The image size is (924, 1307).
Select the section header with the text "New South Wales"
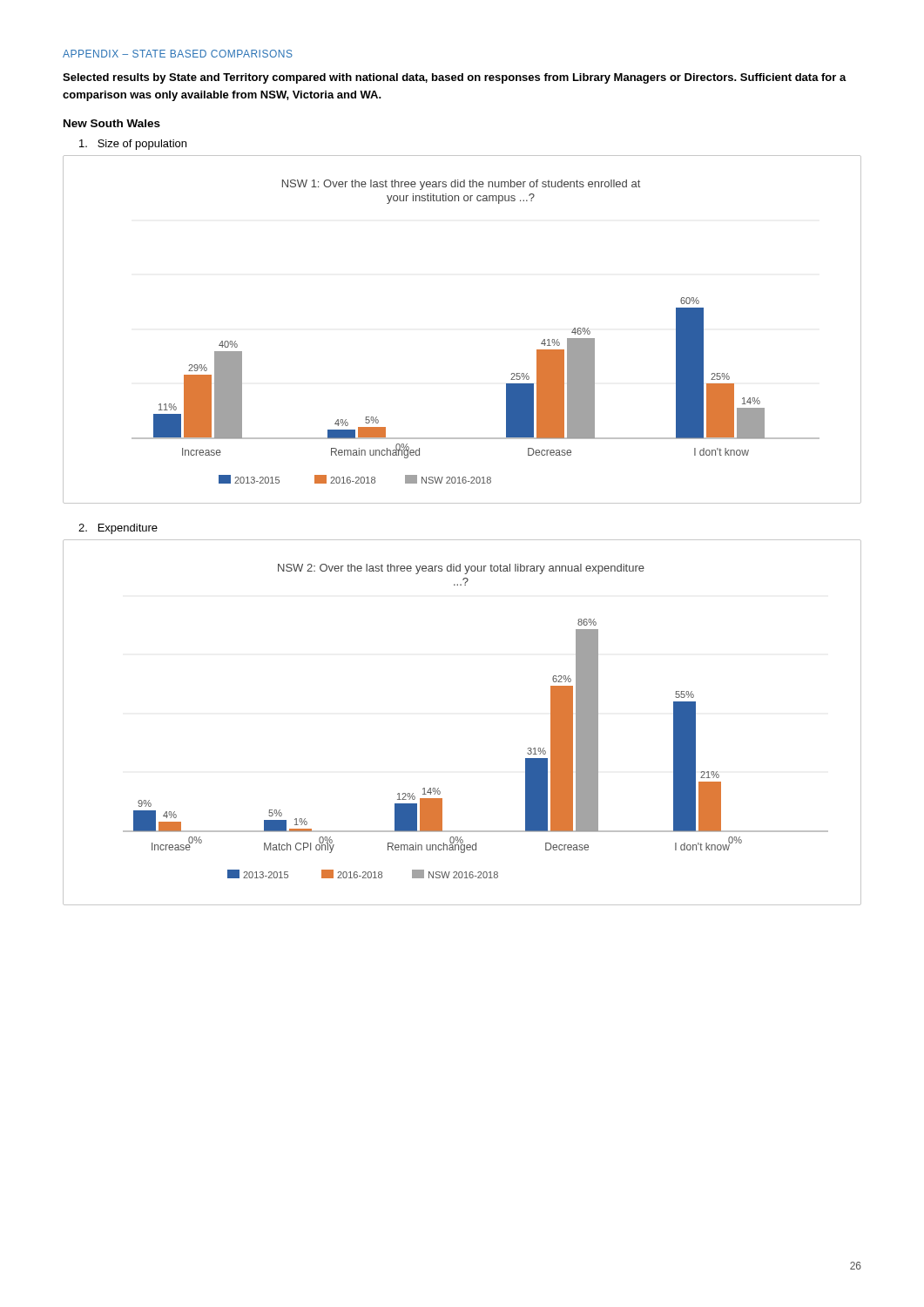[x=111, y=123]
